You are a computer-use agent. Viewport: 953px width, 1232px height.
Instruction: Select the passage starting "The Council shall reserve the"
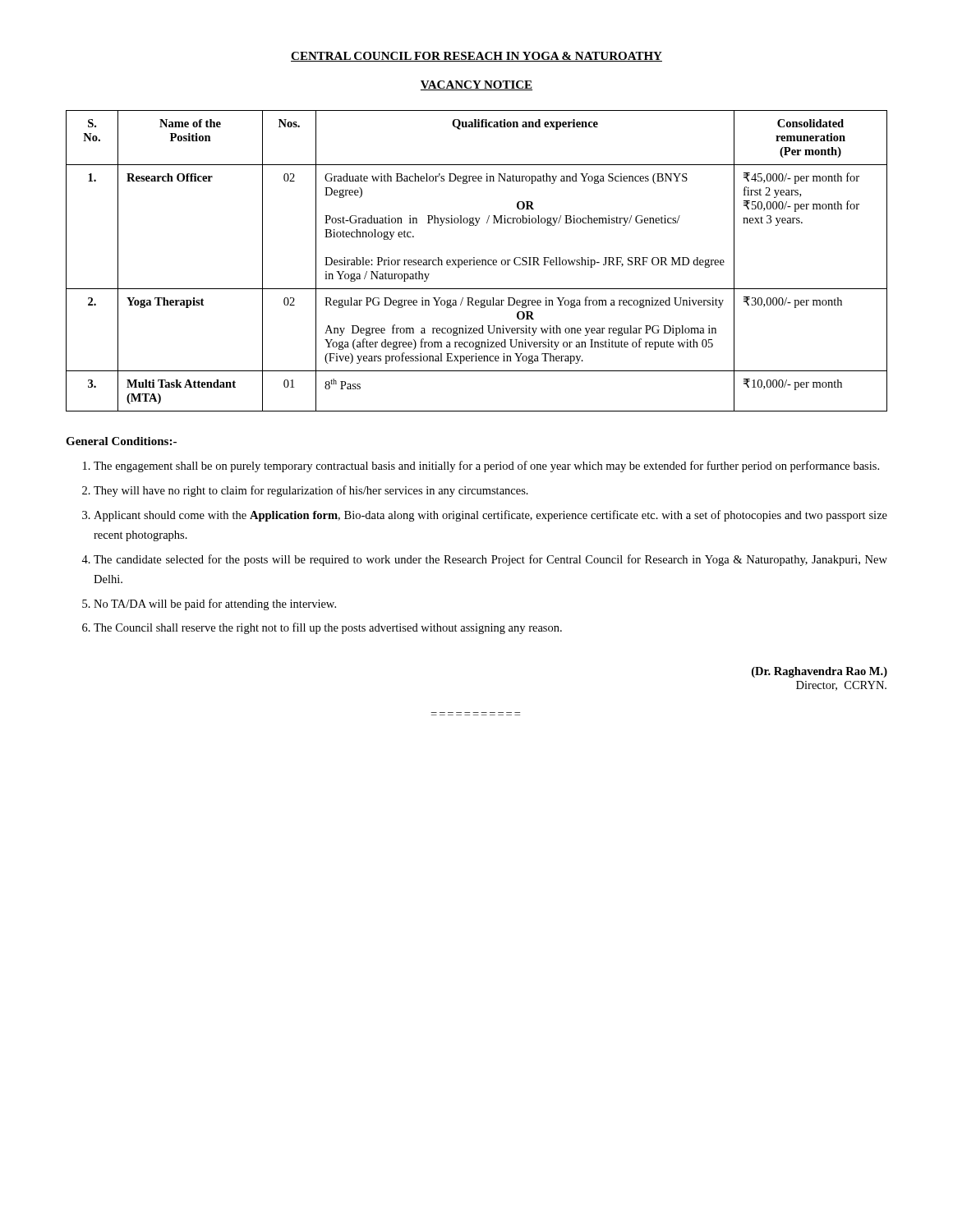click(x=328, y=628)
